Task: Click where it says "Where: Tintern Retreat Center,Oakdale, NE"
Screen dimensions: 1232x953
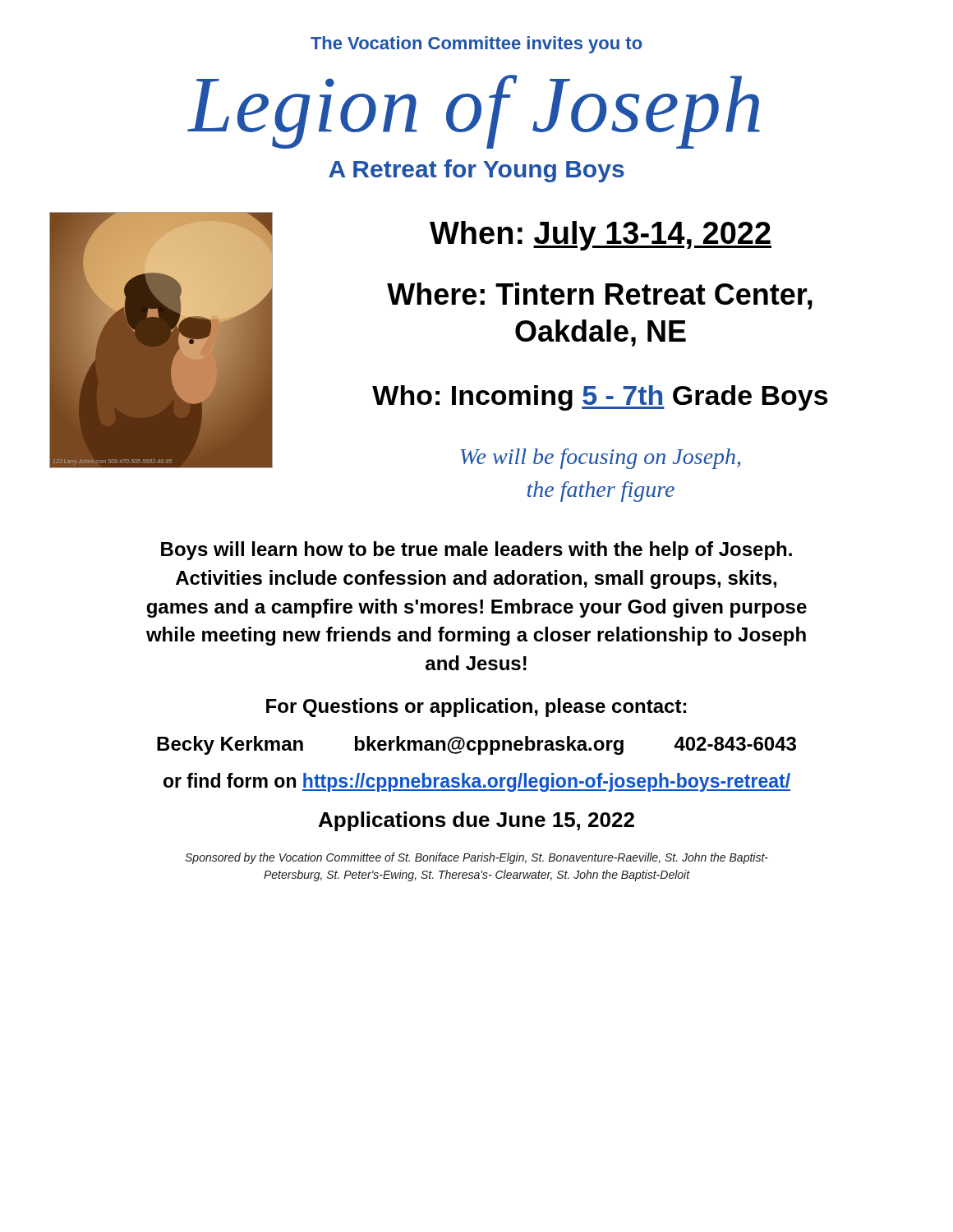Action: (601, 313)
